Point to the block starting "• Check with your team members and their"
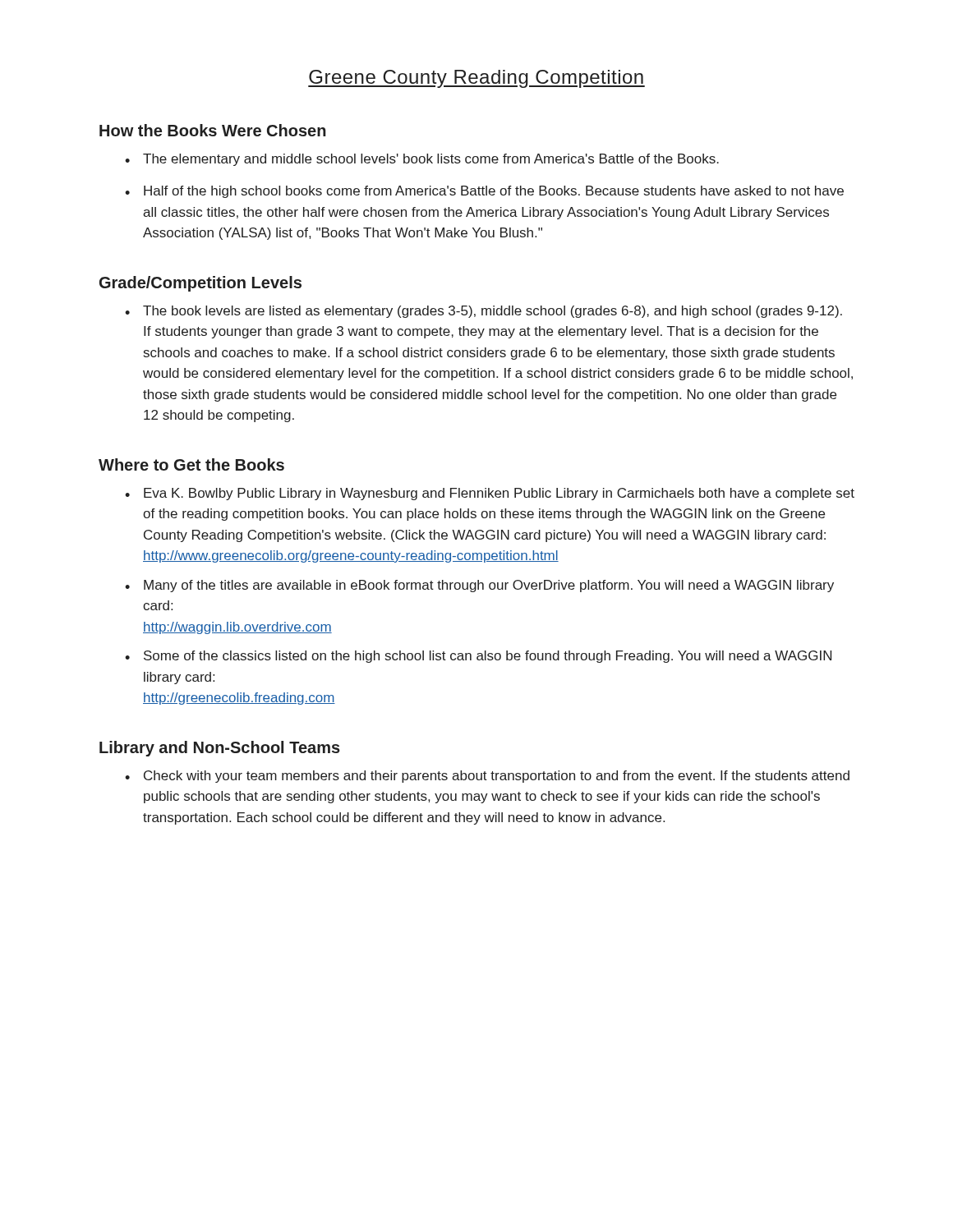Image resolution: width=953 pixels, height=1232 pixels. (490, 796)
